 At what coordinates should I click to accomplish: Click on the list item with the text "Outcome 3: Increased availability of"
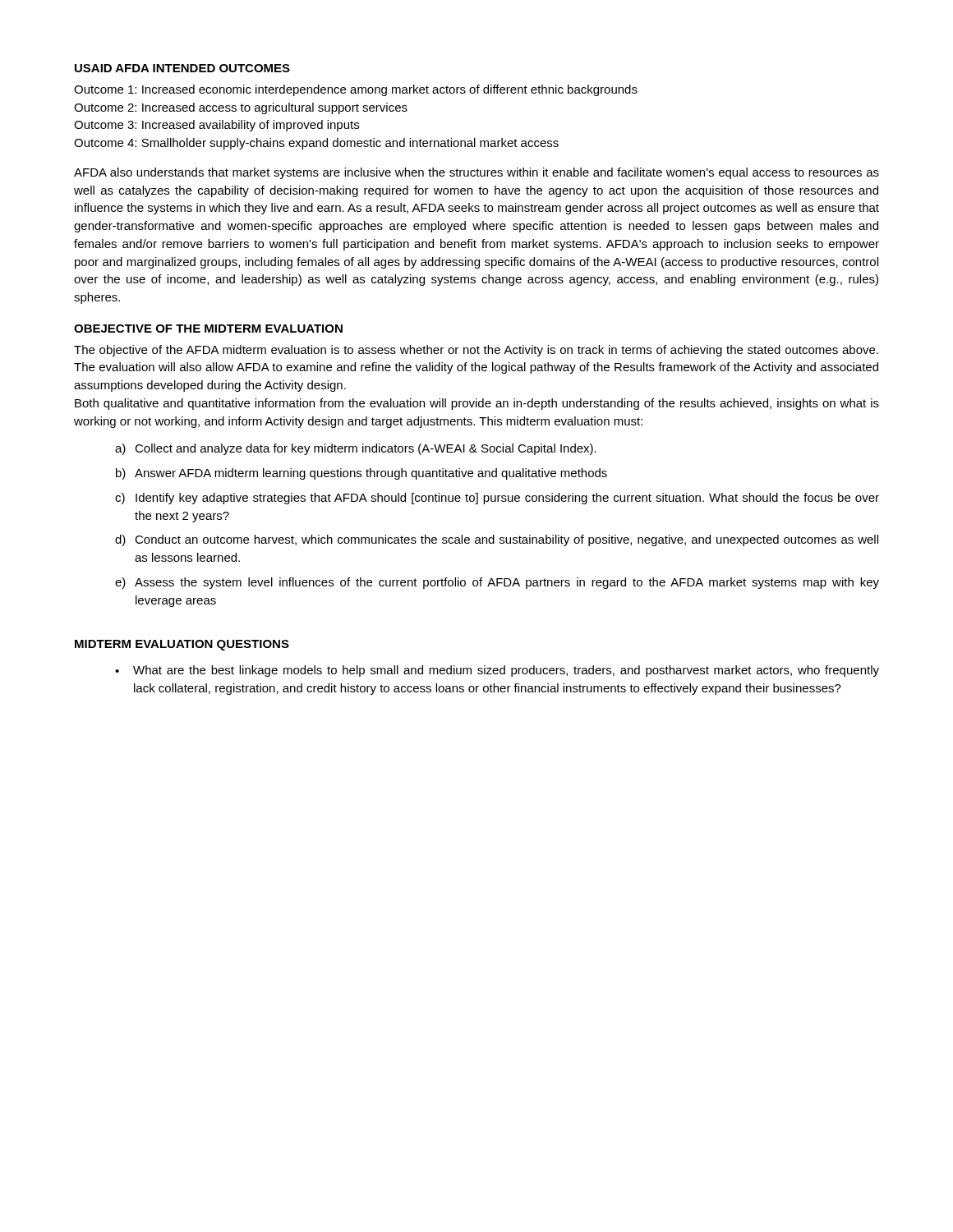pos(217,125)
